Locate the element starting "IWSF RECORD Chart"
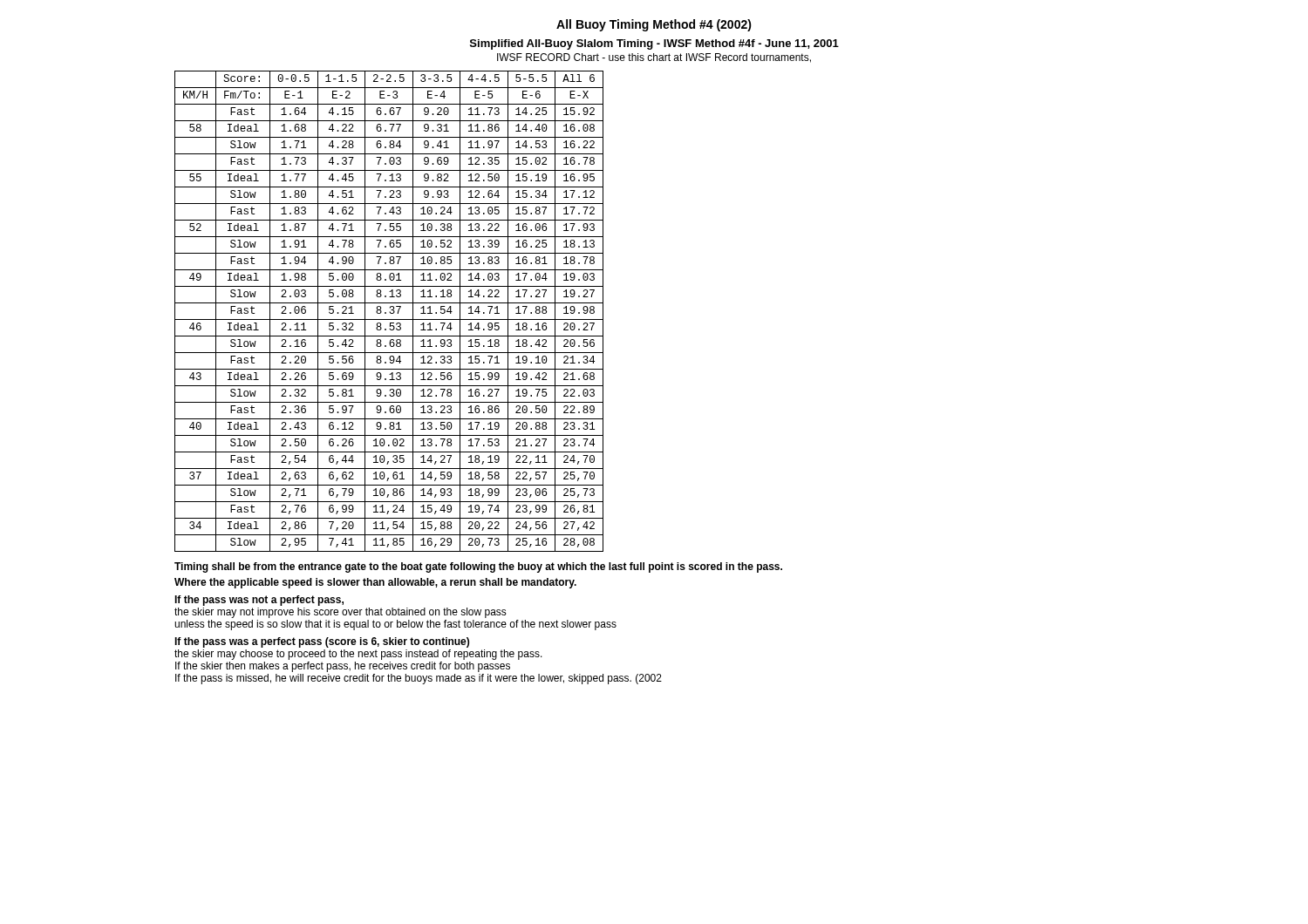1308x924 pixels. [x=654, y=58]
